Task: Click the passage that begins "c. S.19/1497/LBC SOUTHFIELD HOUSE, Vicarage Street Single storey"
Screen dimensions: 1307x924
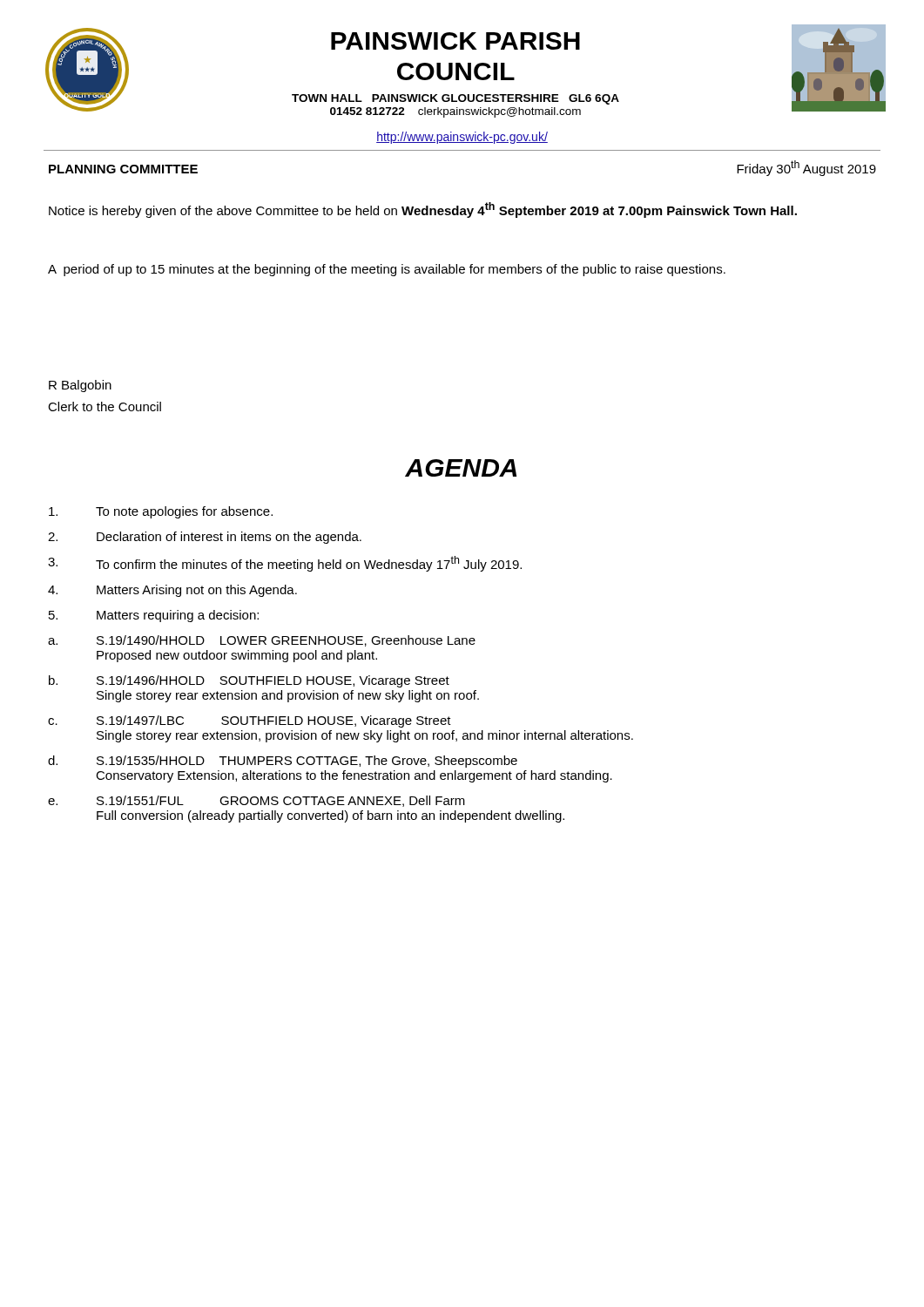Action: [x=341, y=728]
